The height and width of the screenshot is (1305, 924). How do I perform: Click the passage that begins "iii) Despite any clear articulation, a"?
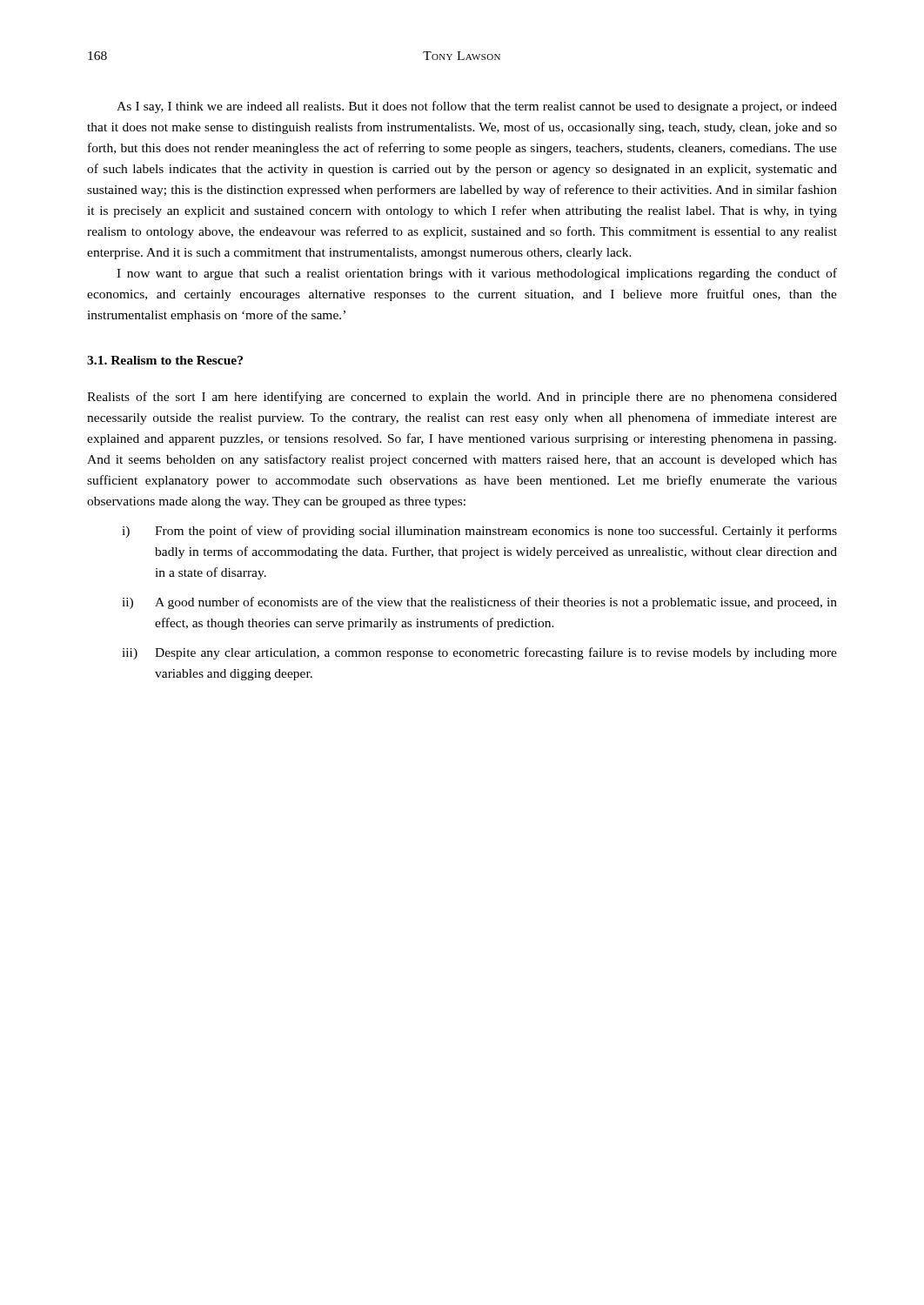[x=479, y=663]
